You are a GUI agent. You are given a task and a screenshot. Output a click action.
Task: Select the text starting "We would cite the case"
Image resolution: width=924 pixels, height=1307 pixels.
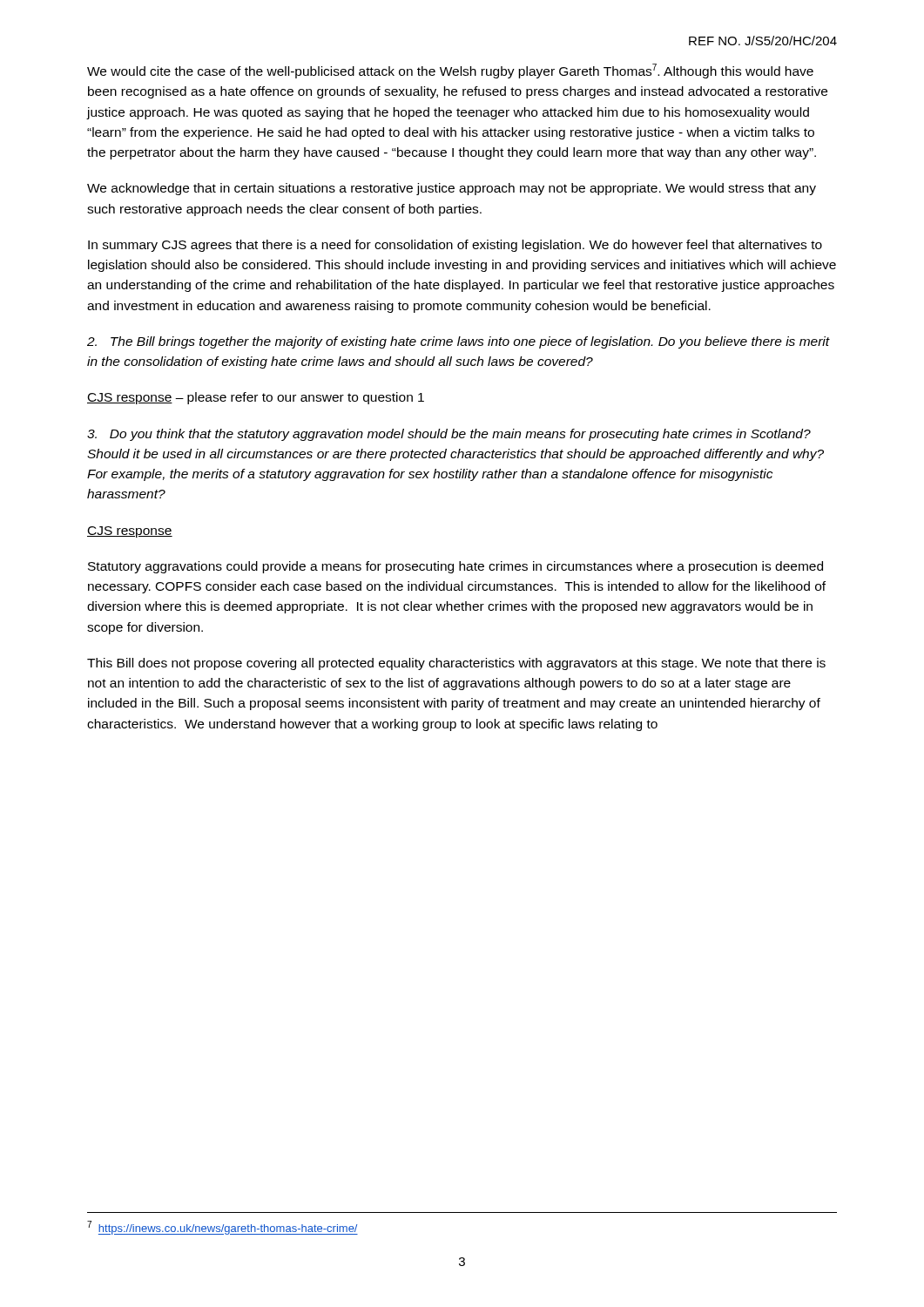point(462,112)
